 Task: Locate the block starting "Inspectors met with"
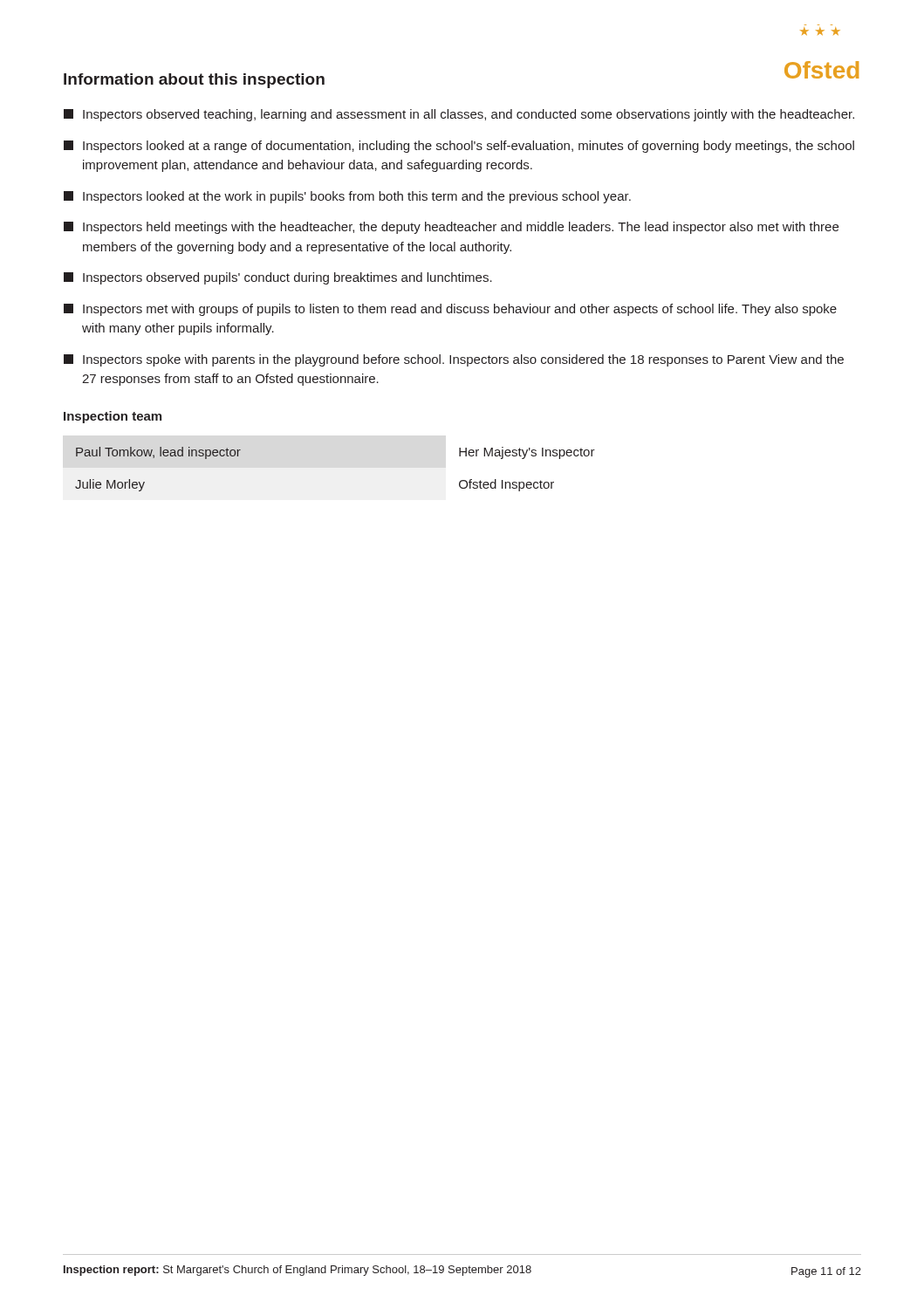click(462, 318)
